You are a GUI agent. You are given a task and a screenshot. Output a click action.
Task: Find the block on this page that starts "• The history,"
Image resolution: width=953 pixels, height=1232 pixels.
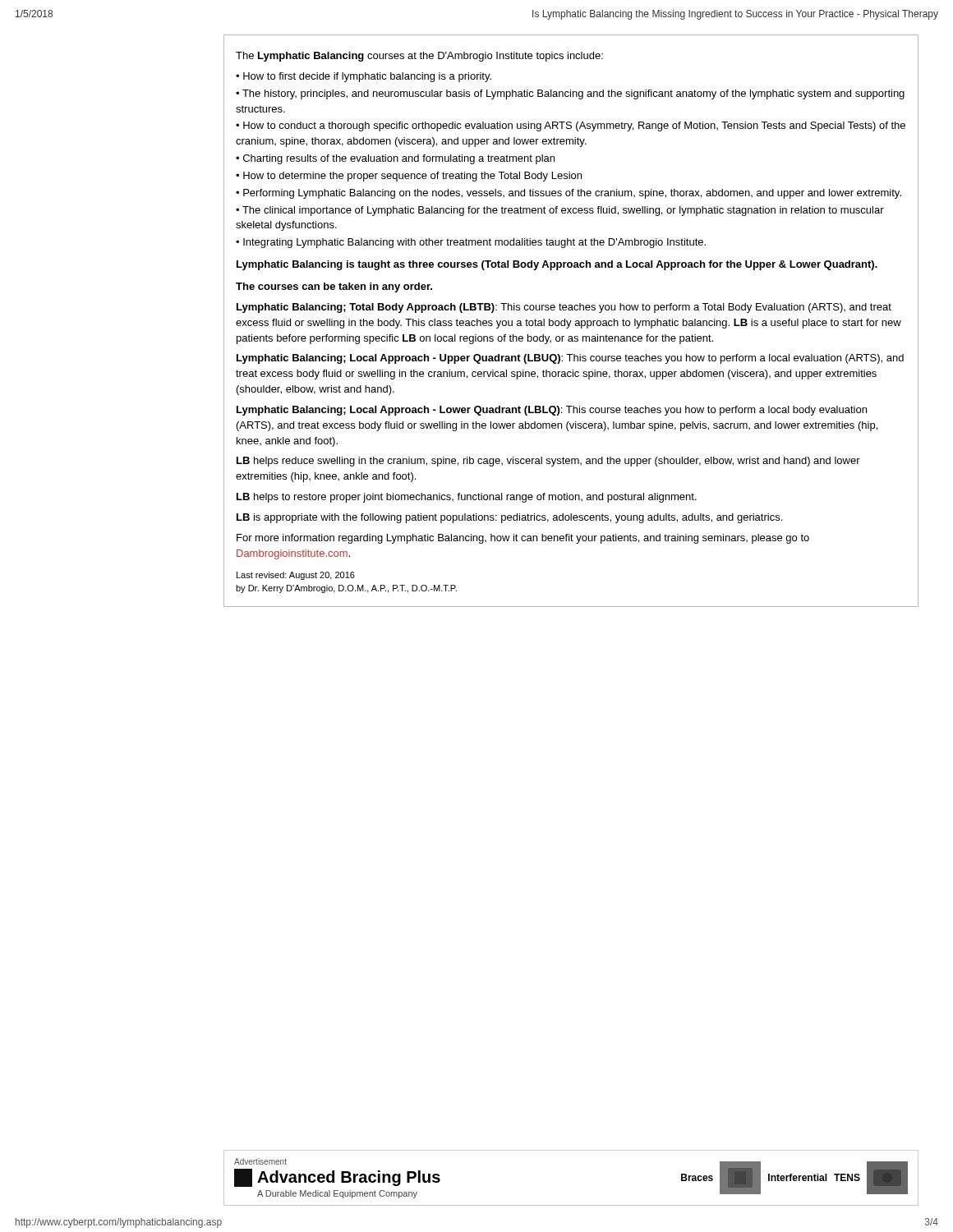point(570,101)
